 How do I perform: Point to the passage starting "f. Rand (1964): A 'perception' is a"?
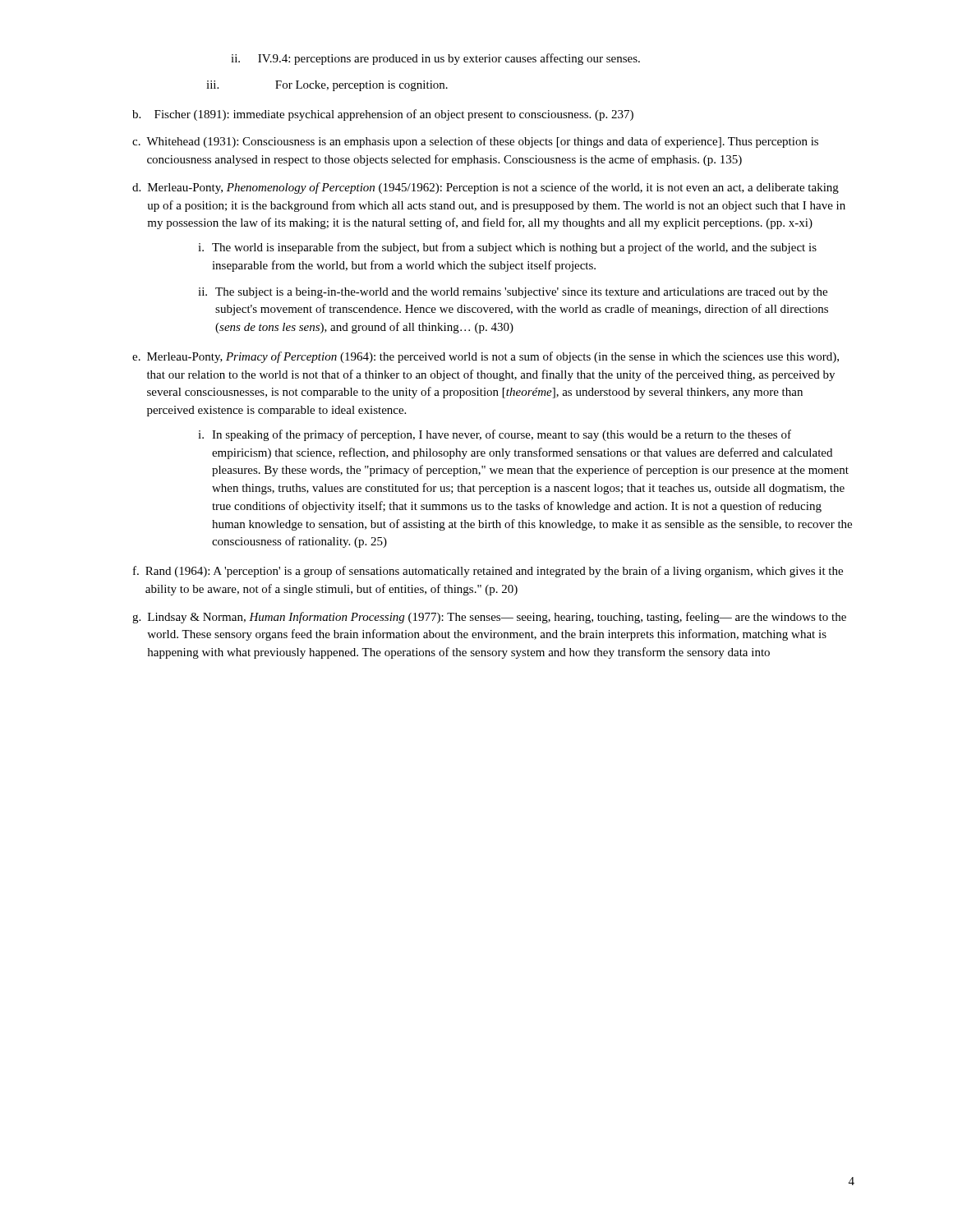493,580
